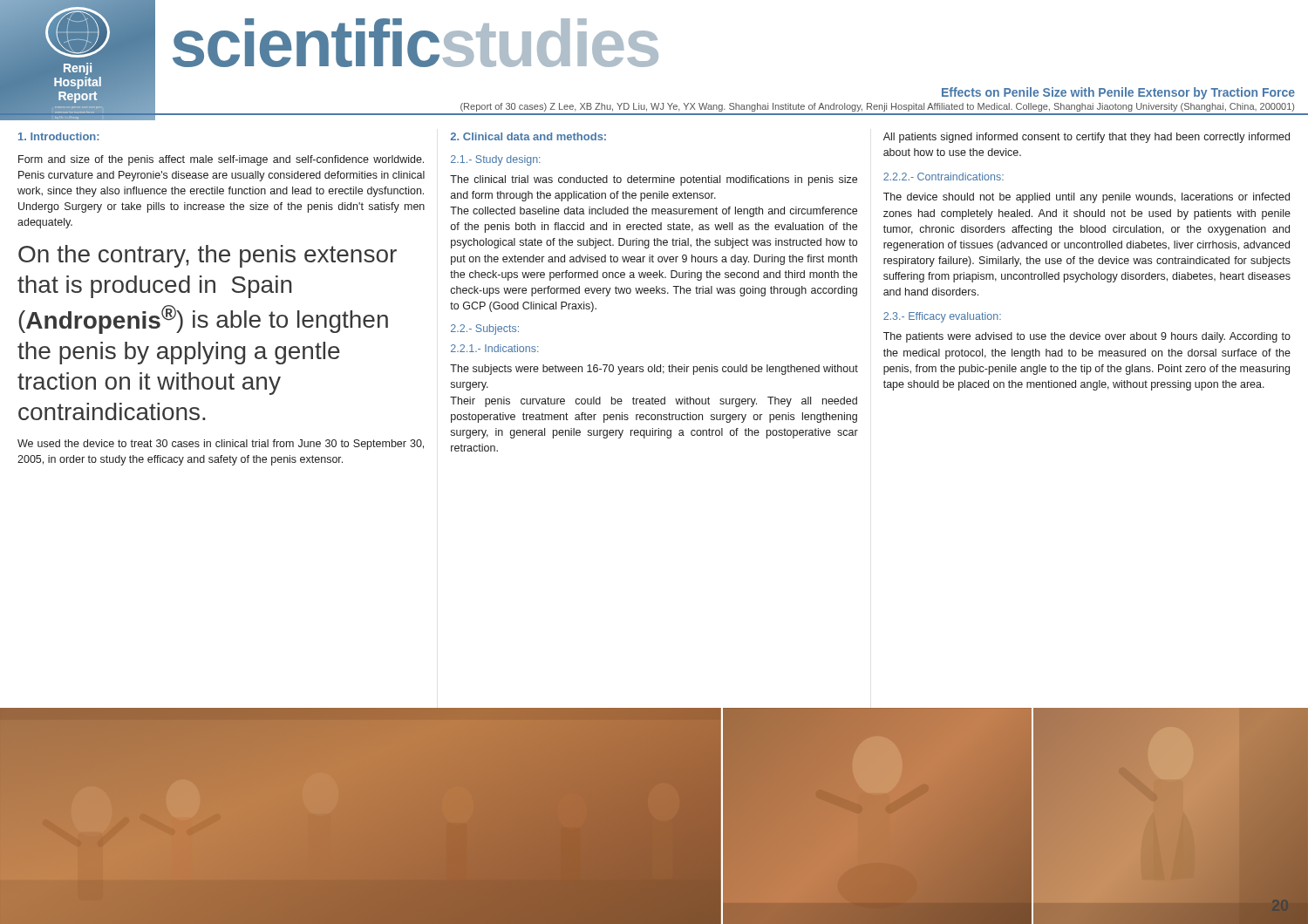The height and width of the screenshot is (924, 1308).
Task: Find "2.2.- Subjects:" on this page
Action: (485, 329)
